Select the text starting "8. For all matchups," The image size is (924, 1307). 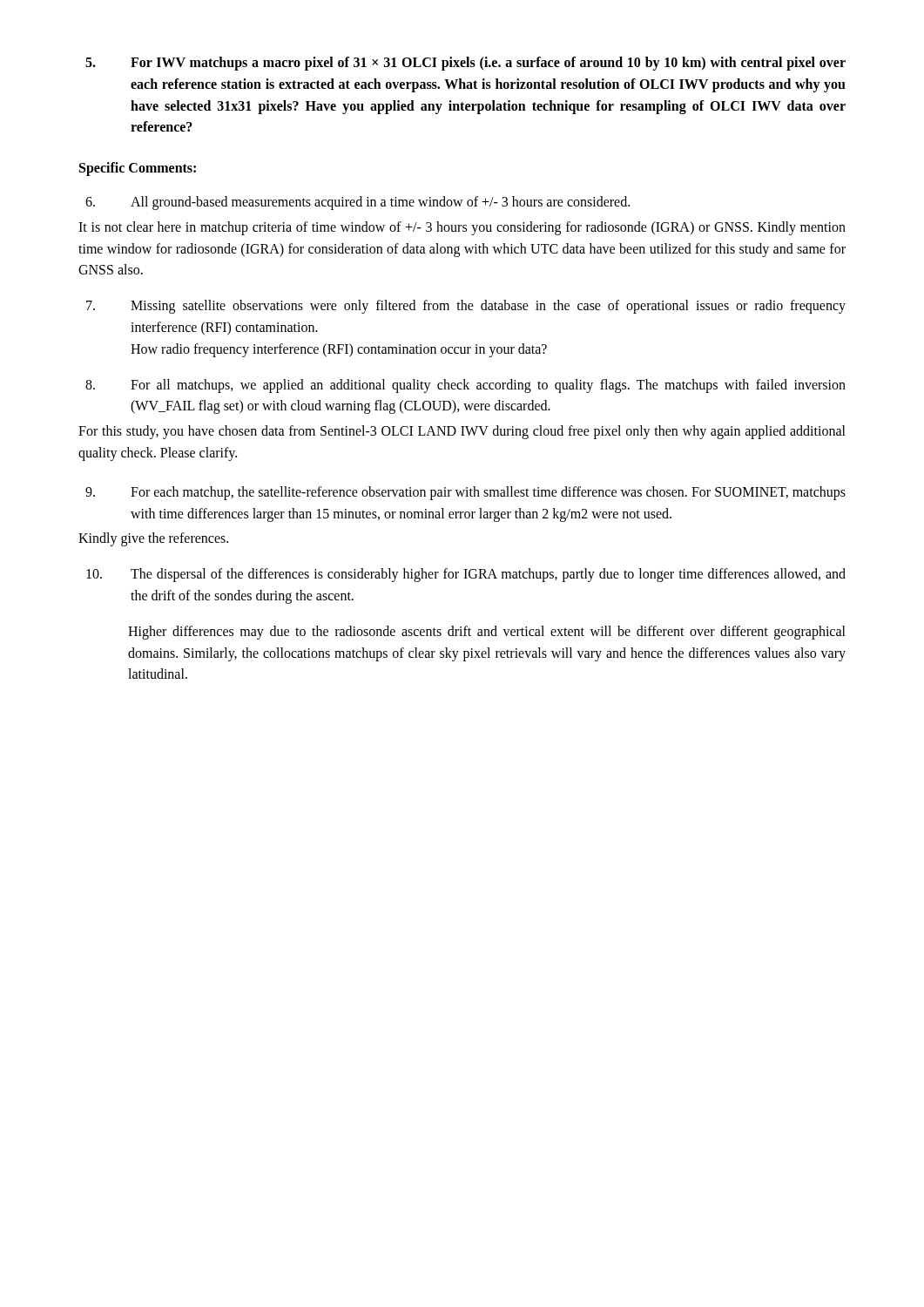(x=462, y=396)
